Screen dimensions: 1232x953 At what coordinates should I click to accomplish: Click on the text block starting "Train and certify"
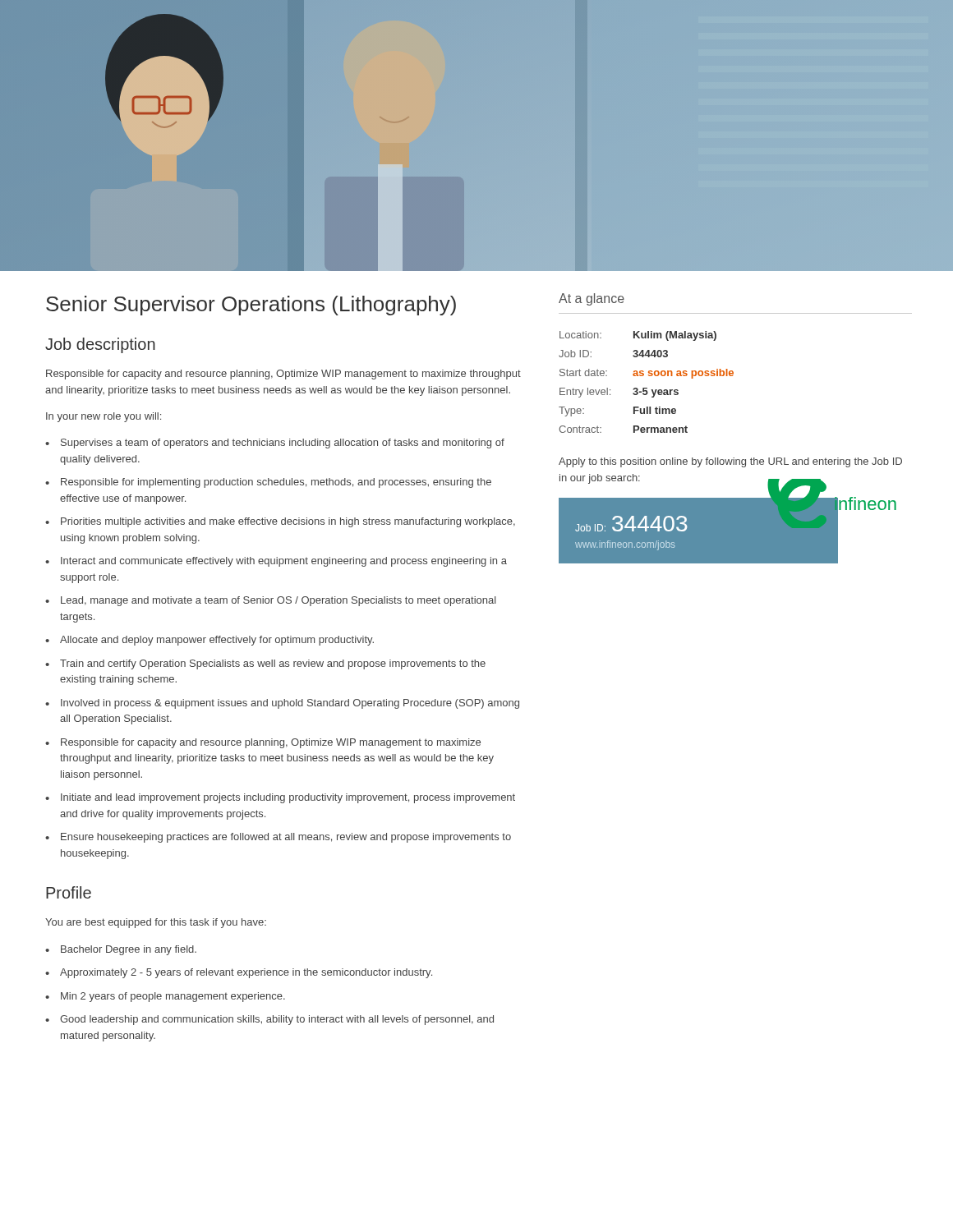point(273,671)
